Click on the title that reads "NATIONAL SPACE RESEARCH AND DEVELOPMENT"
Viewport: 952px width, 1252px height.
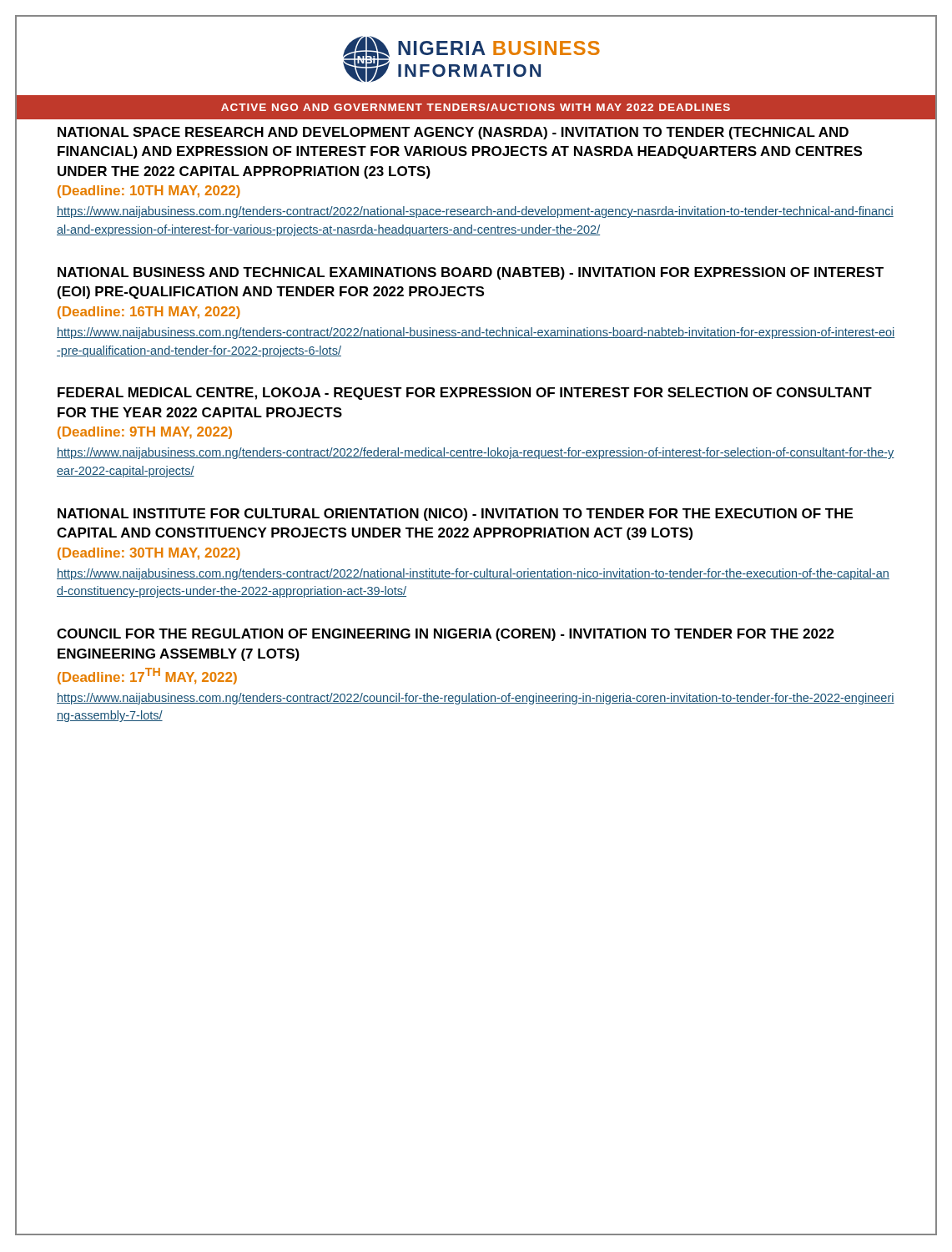pos(476,161)
